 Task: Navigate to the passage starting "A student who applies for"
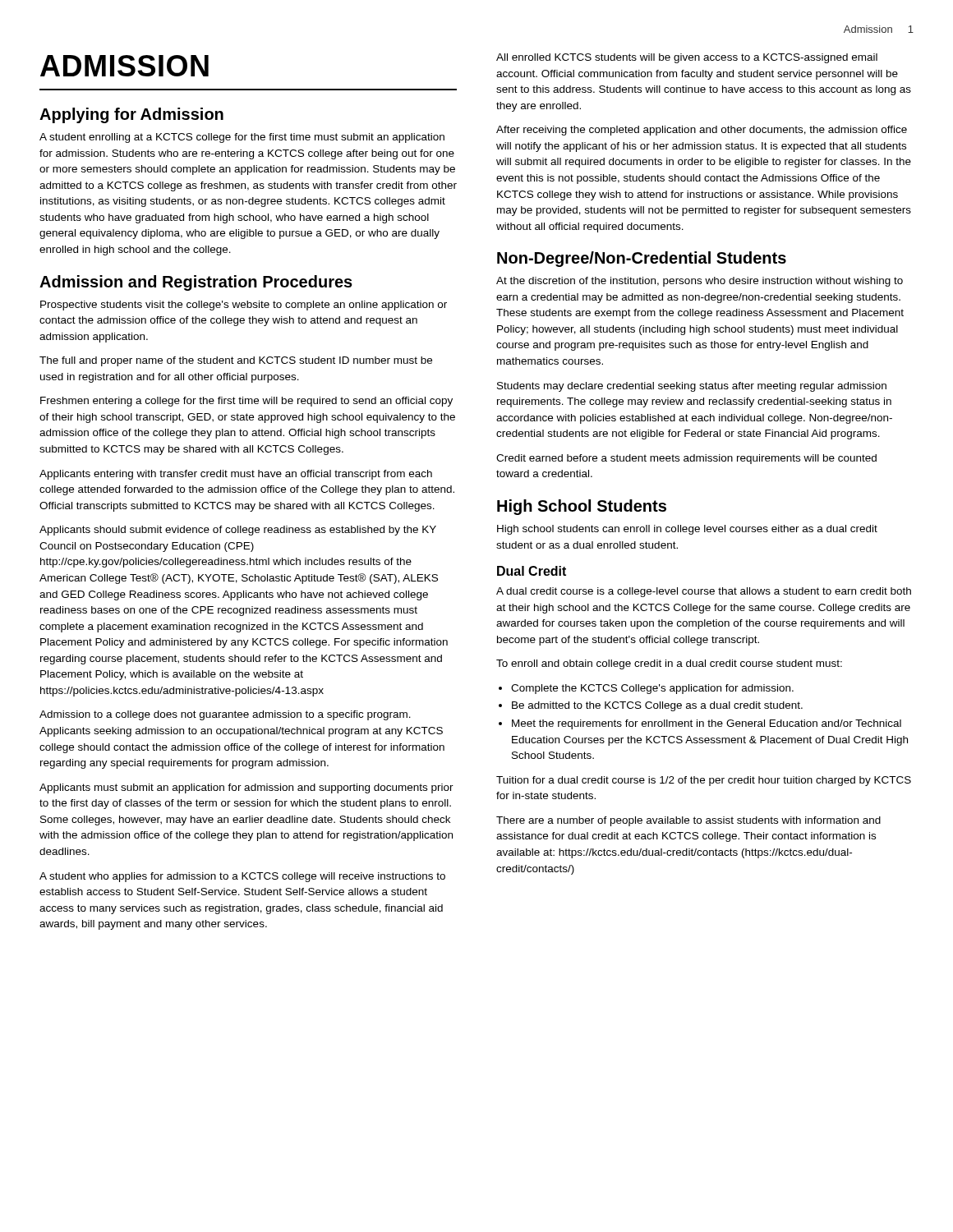pyautogui.click(x=248, y=900)
